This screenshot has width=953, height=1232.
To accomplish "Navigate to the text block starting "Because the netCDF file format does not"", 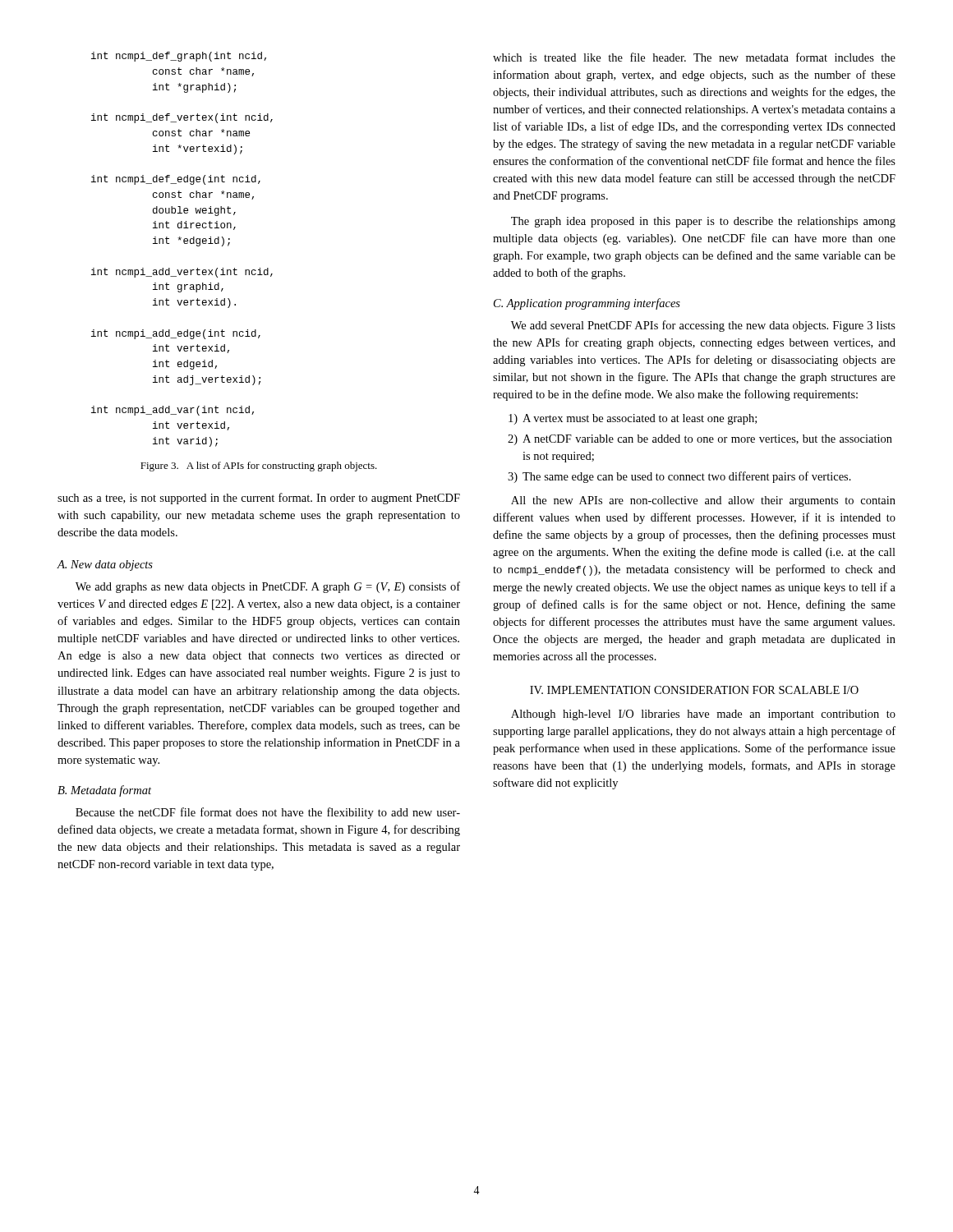I will coord(259,838).
